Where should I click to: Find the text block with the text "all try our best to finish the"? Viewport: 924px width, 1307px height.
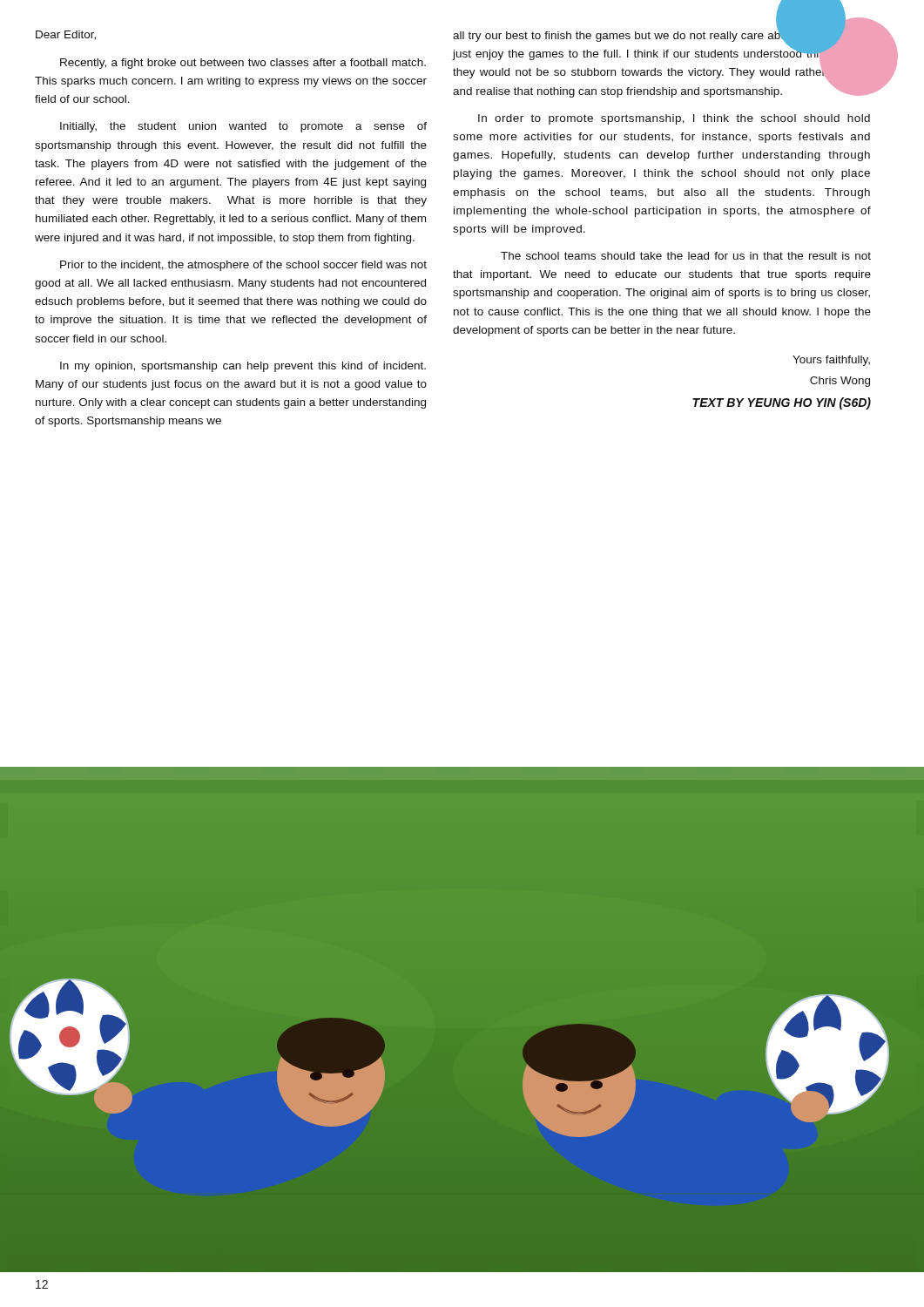pyautogui.click(x=662, y=63)
